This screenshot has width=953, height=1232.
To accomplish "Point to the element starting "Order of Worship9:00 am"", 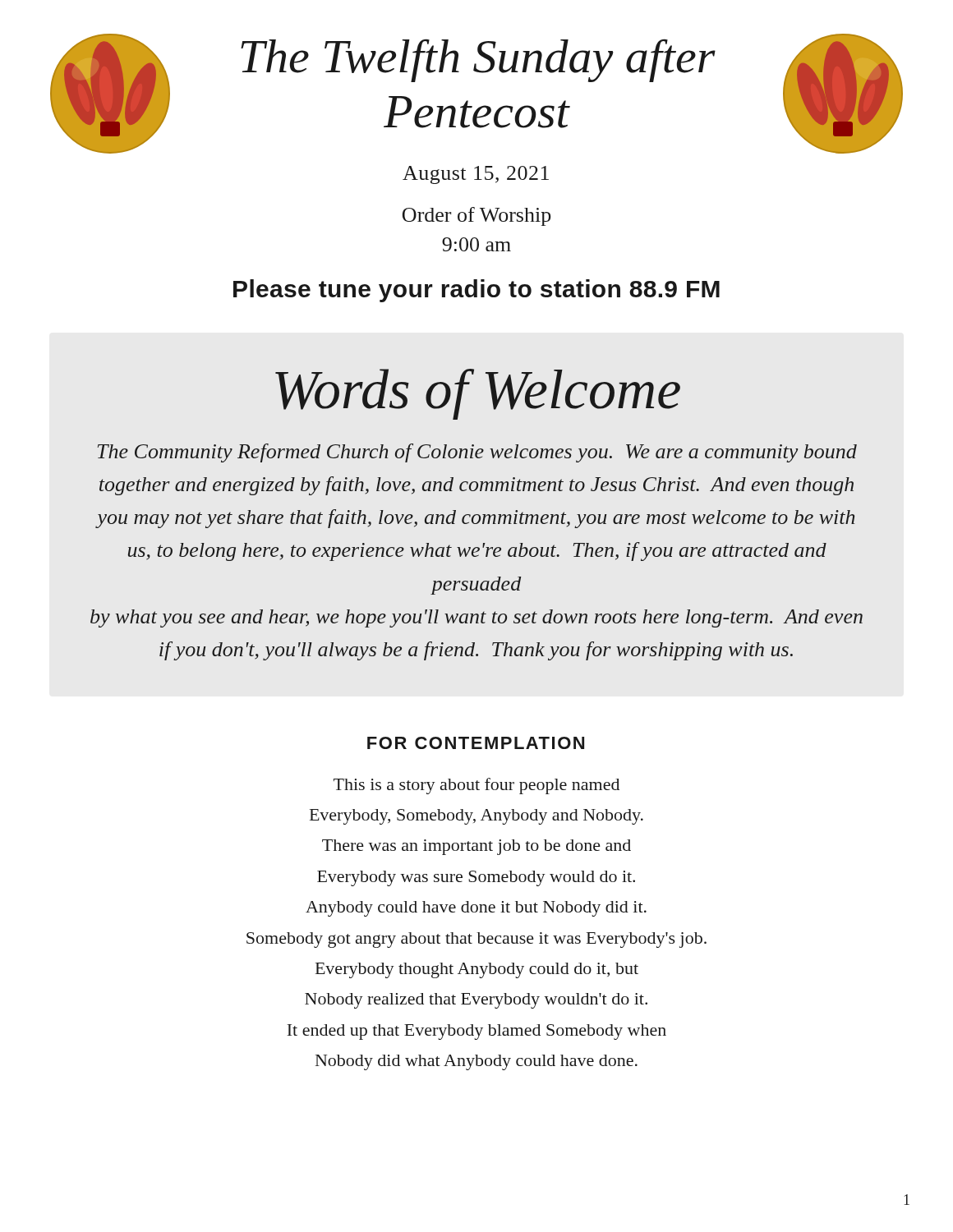I will [476, 230].
